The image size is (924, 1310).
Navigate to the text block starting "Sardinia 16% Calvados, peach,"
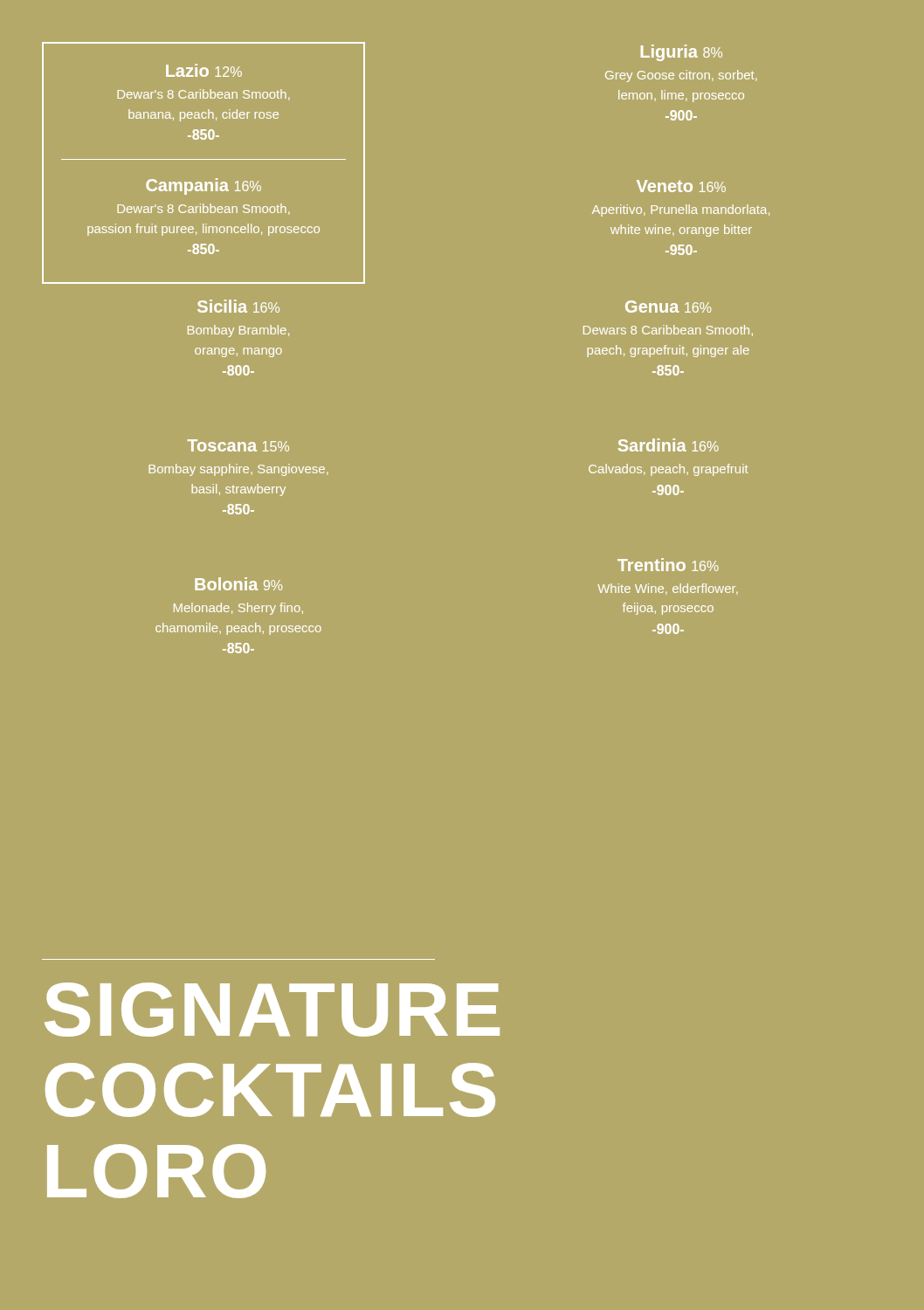point(668,467)
